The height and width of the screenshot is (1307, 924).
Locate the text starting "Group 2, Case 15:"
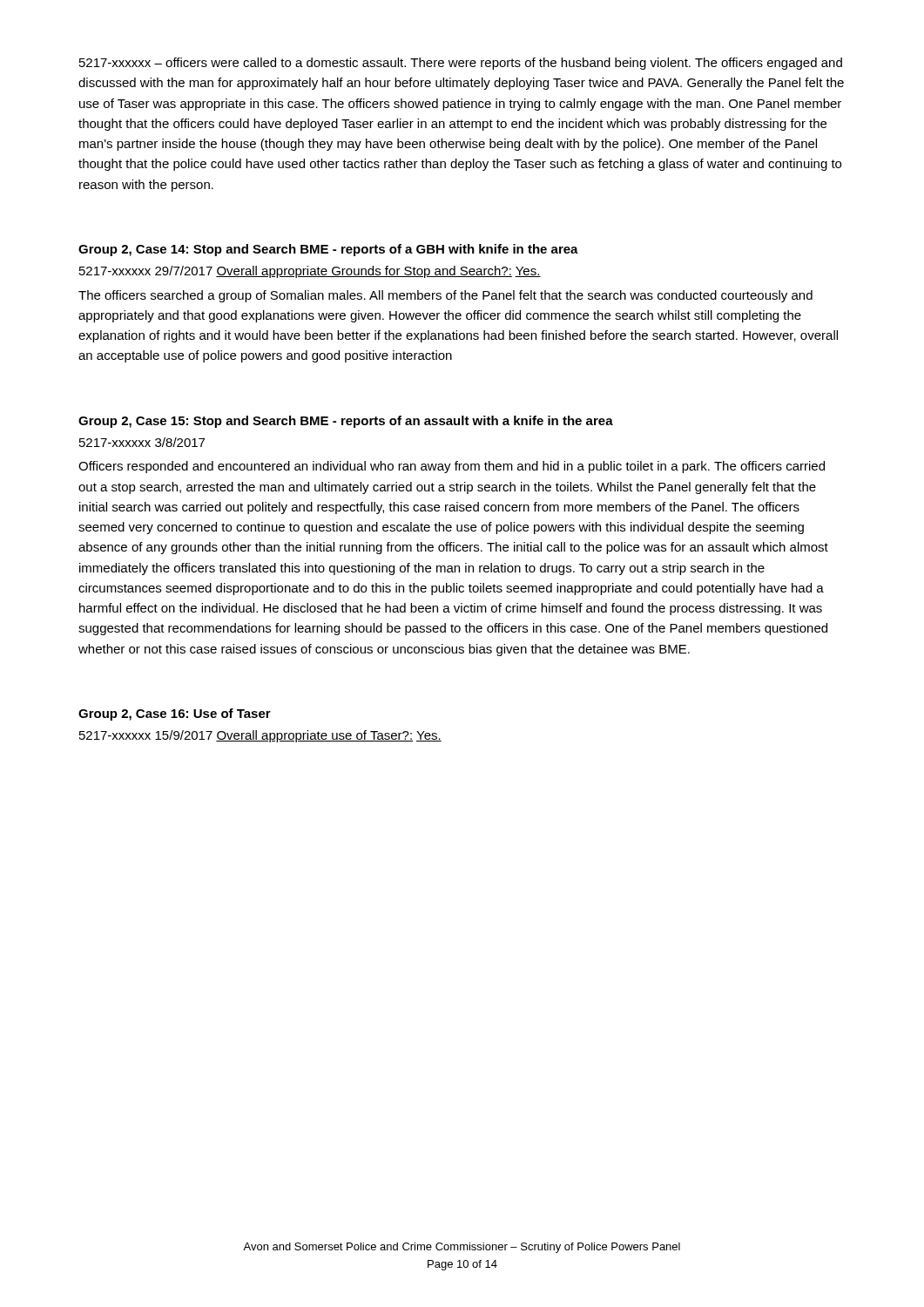coord(345,420)
